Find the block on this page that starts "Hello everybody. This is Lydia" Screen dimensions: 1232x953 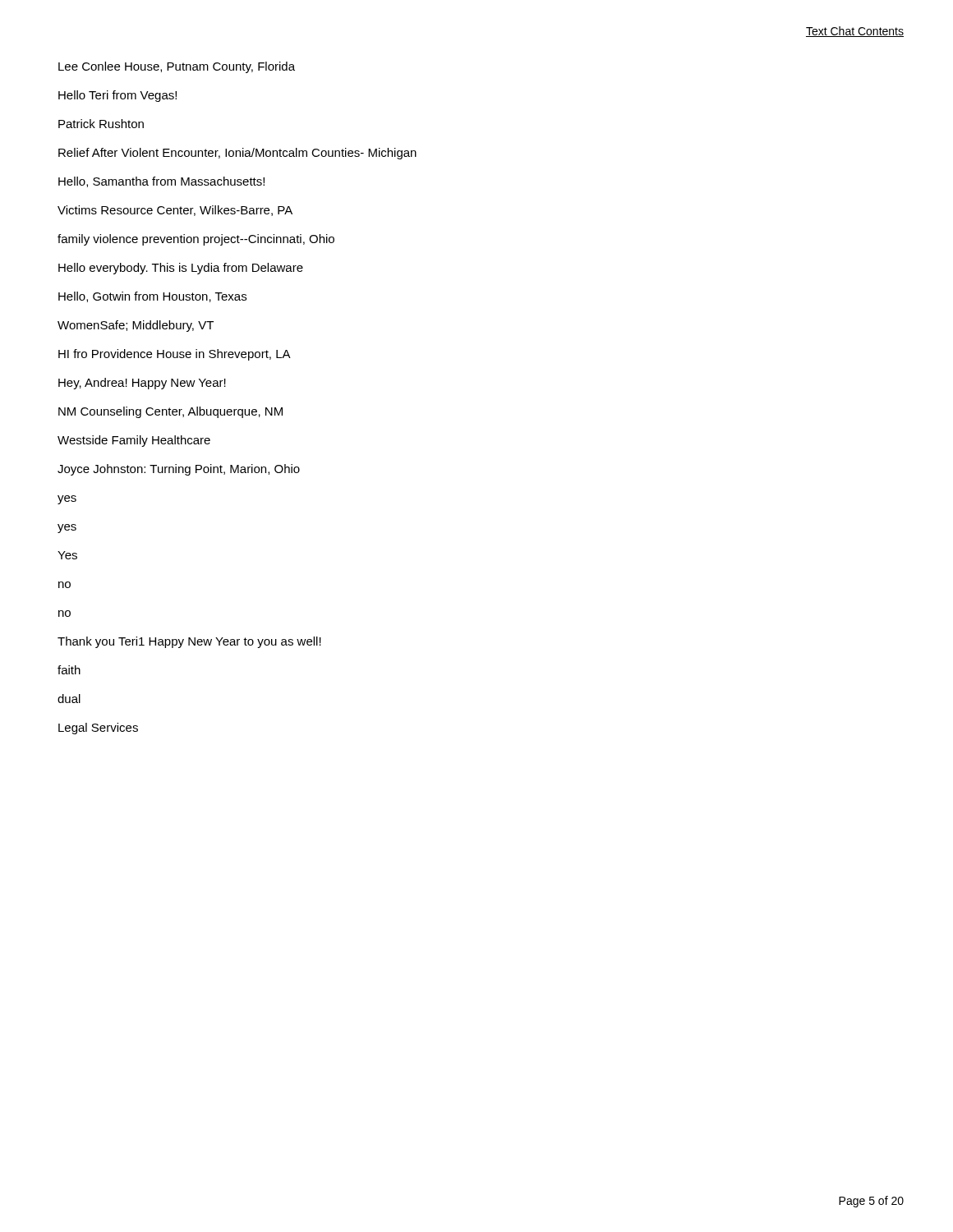click(x=180, y=267)
